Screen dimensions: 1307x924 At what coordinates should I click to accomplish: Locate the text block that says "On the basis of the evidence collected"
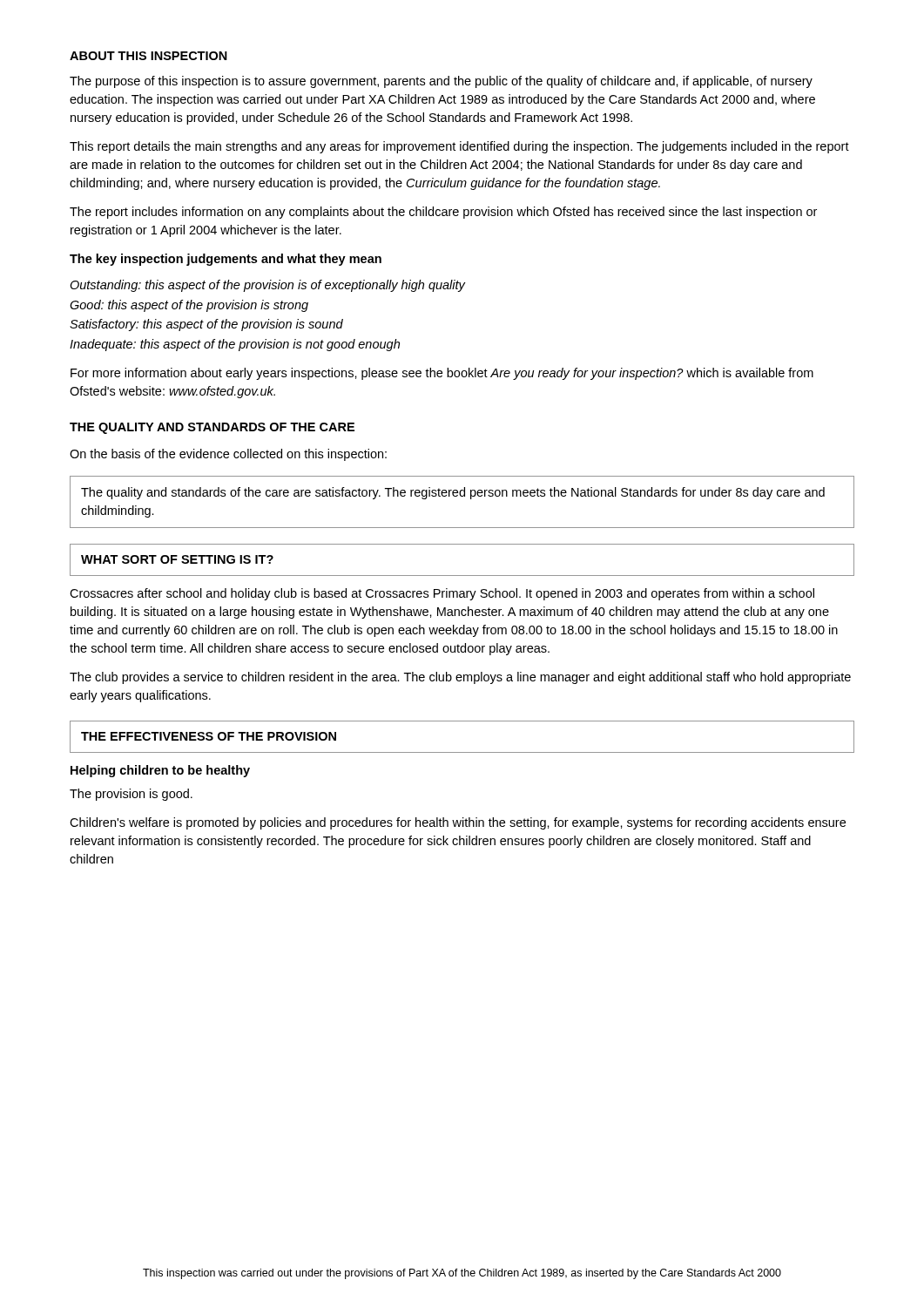(x=229, y=454)
